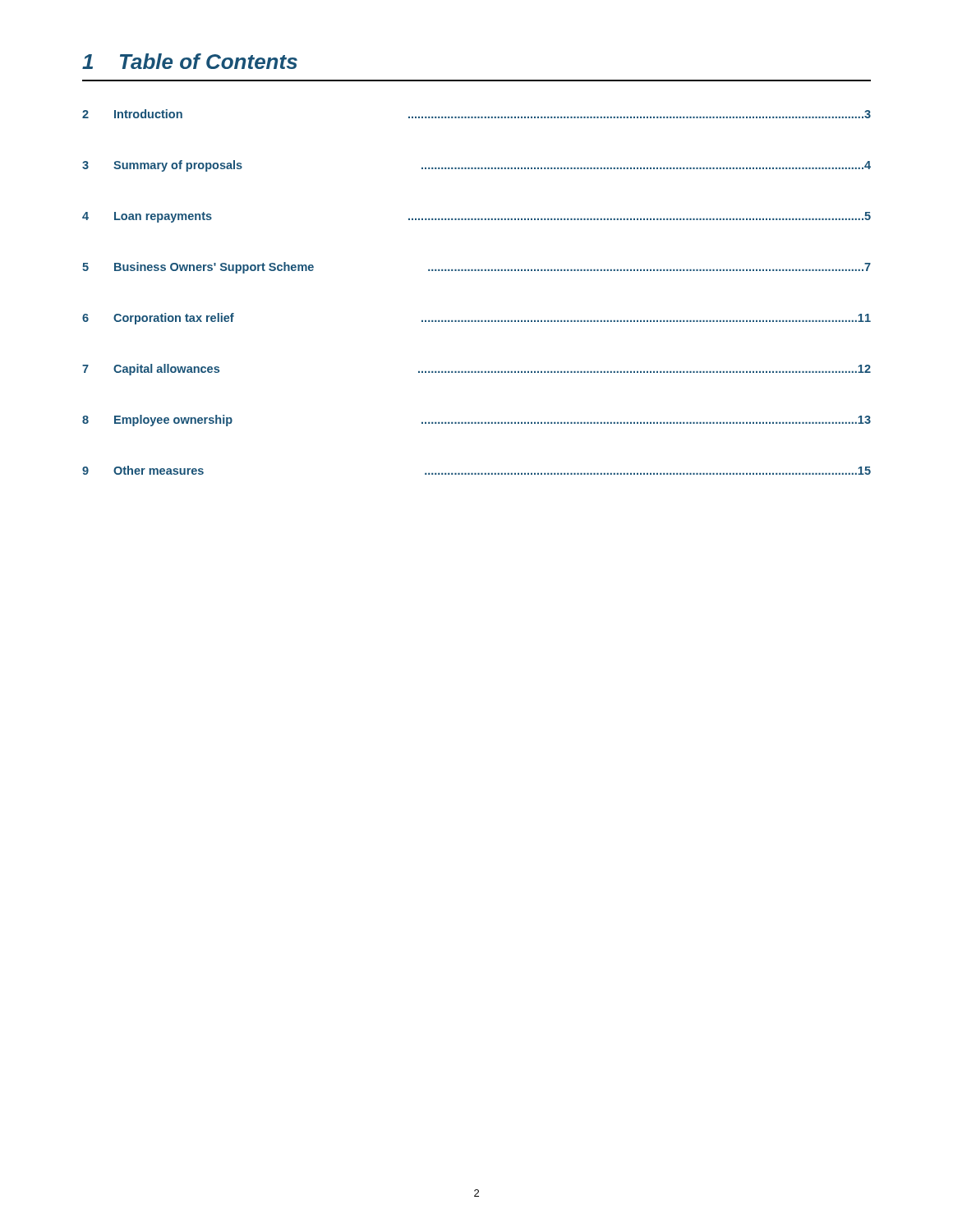Navigate to the passage starting "6 Corporation tax relief"
Image resolution: width=953 pixels, height=1232 pixels.
(476, 318)
